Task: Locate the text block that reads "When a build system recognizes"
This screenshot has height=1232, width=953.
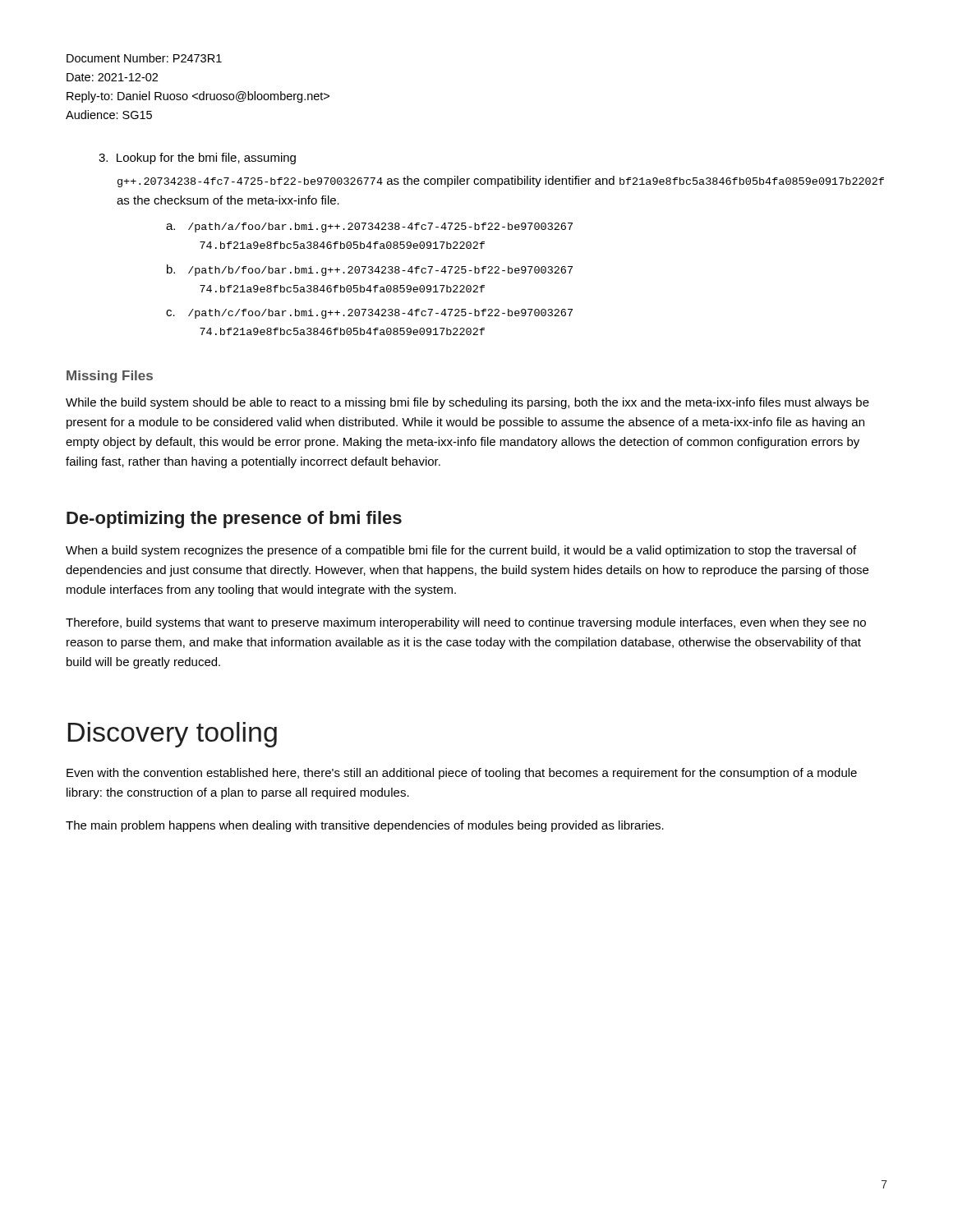Action: (x=467, y=569)
